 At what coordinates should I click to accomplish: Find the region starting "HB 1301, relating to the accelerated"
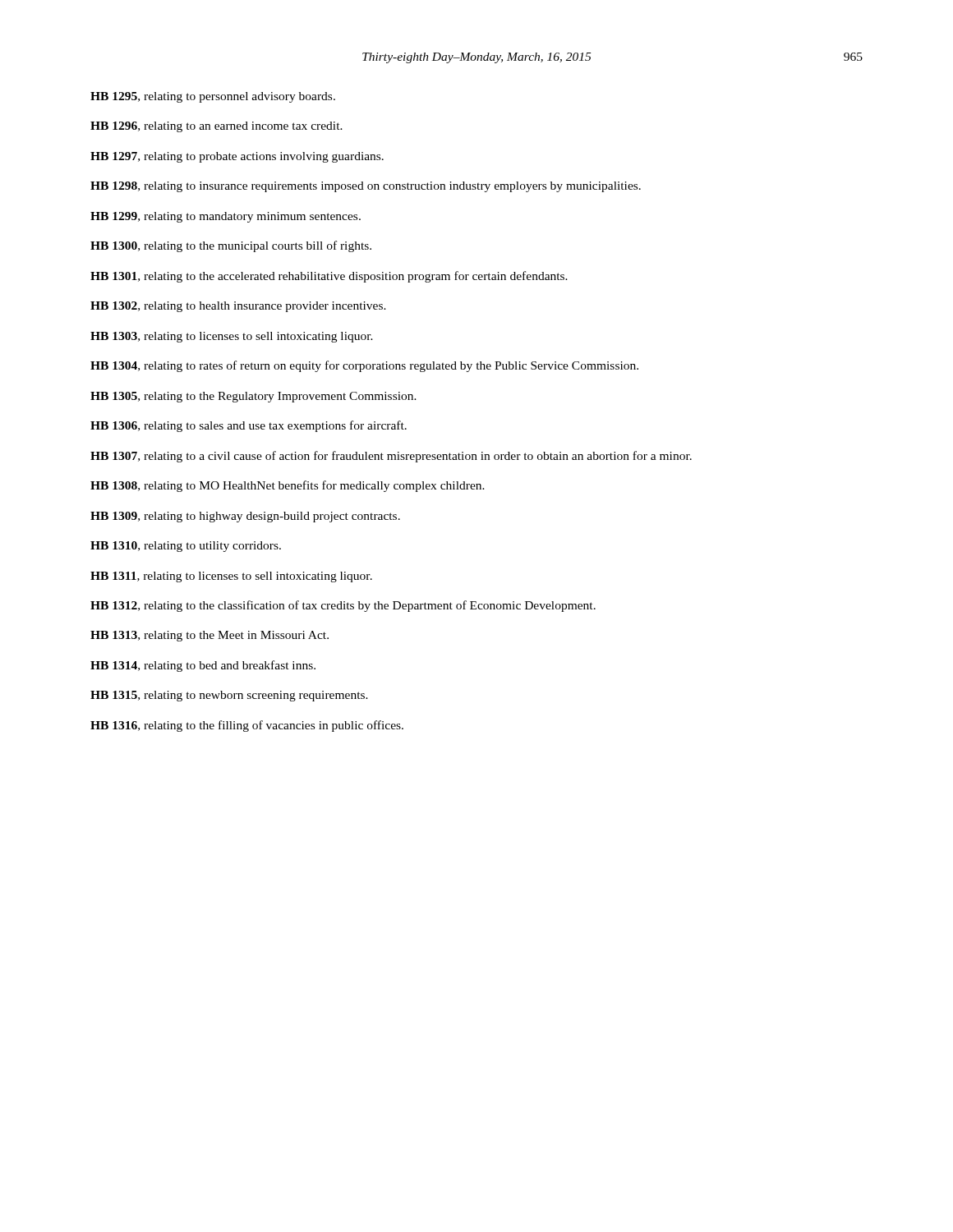pyautogui.click(x=329, y=275)
